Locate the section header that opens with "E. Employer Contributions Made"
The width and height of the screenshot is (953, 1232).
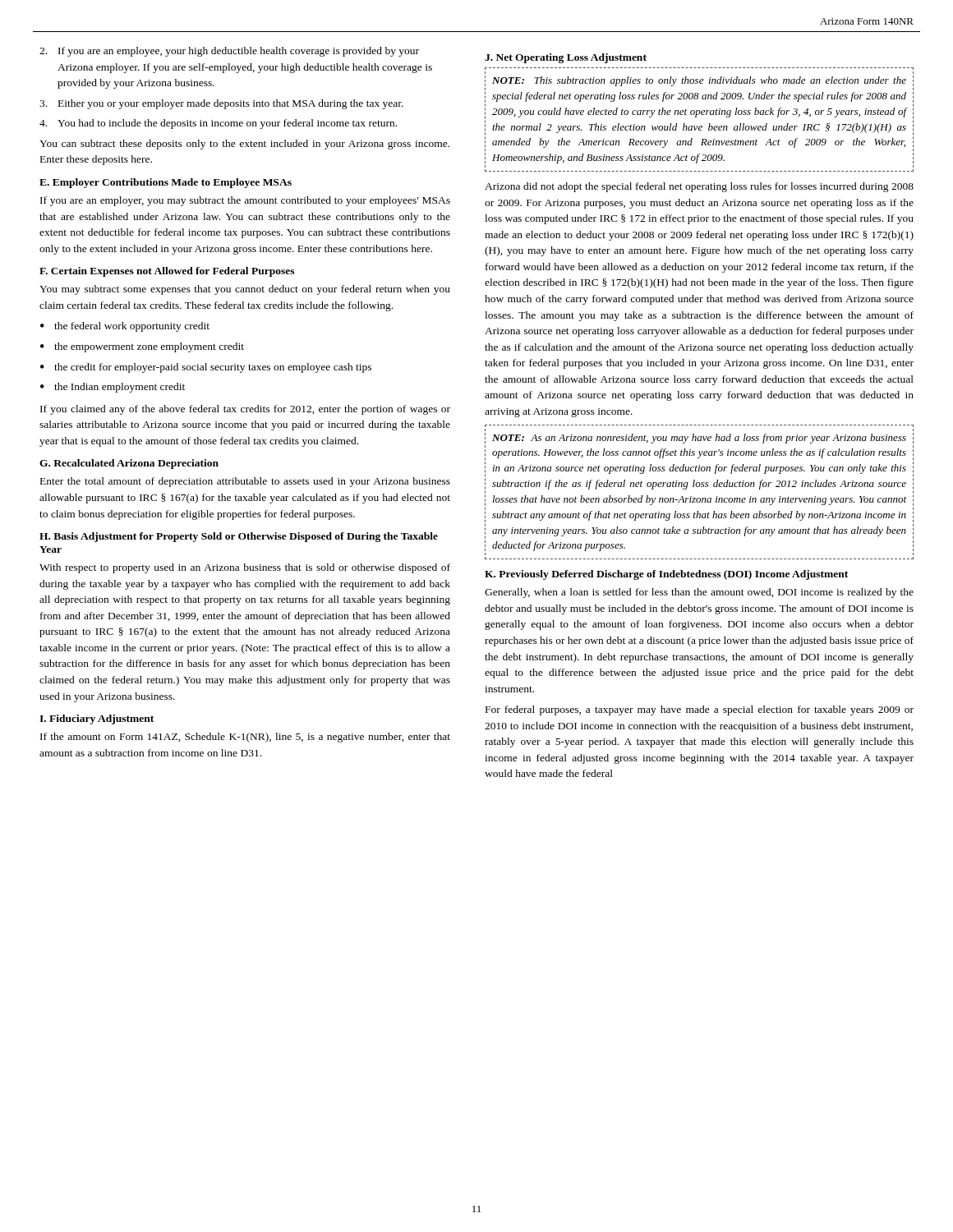point(165,182)
